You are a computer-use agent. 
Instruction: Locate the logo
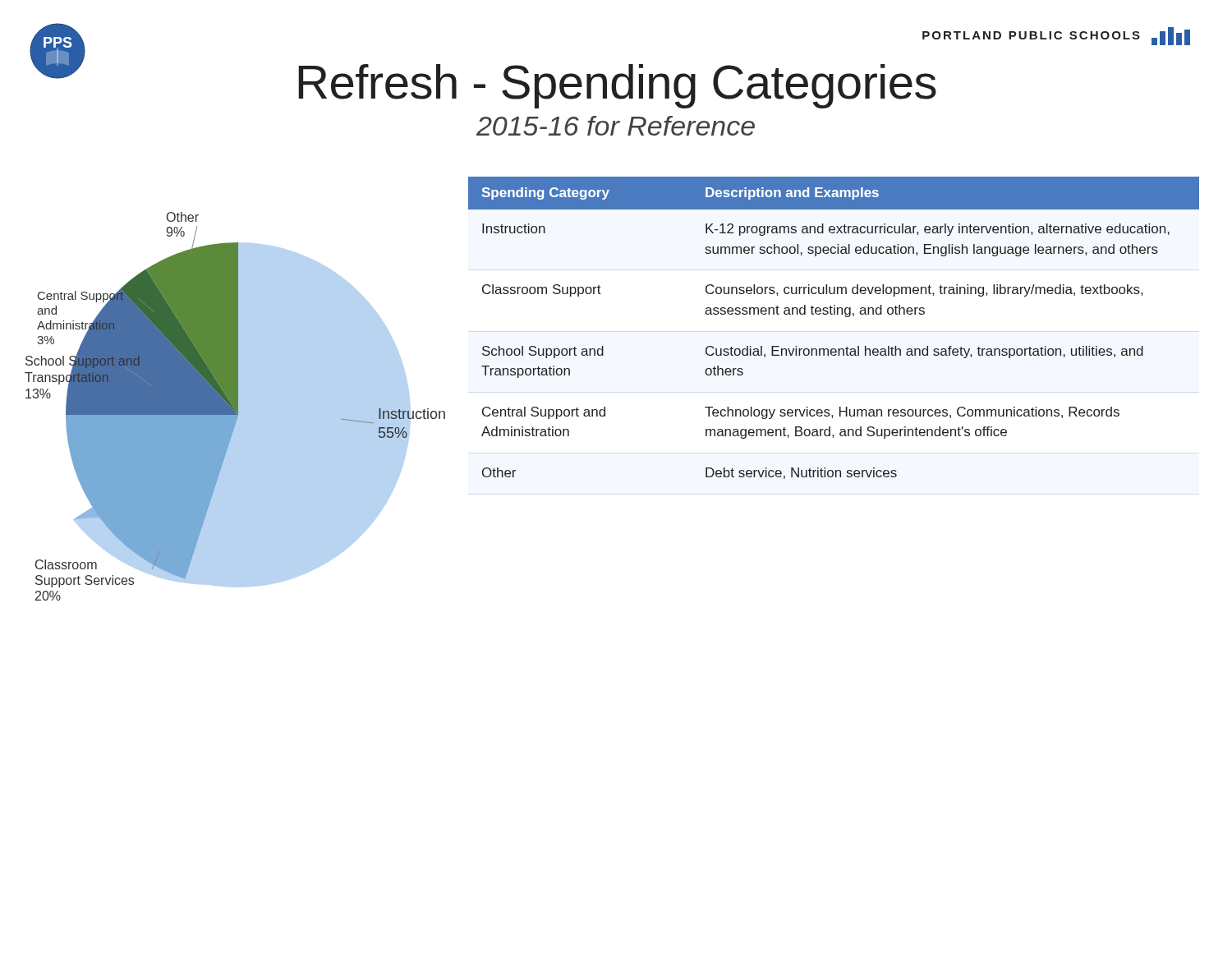click(57, 53)
